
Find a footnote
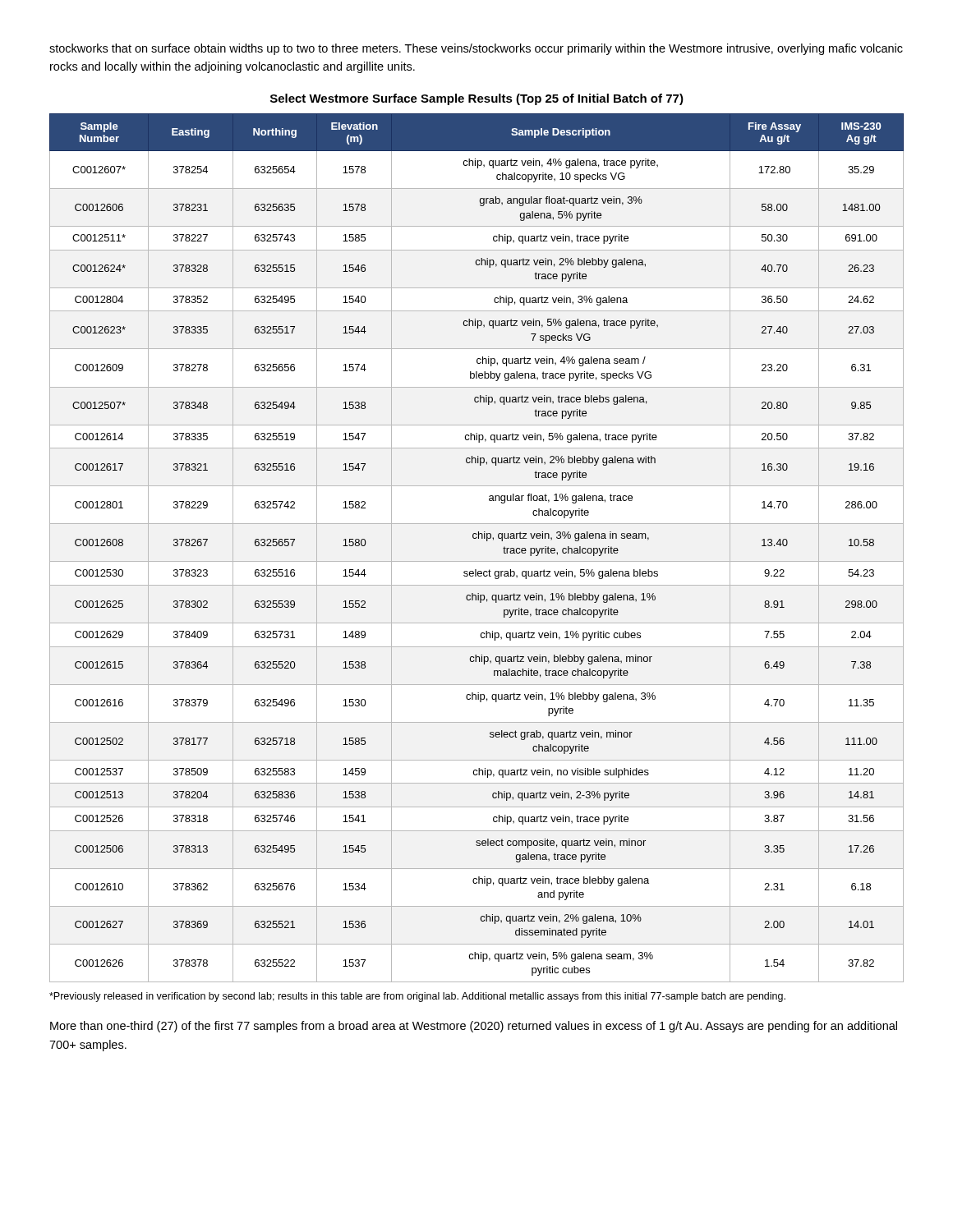[418, 996]
